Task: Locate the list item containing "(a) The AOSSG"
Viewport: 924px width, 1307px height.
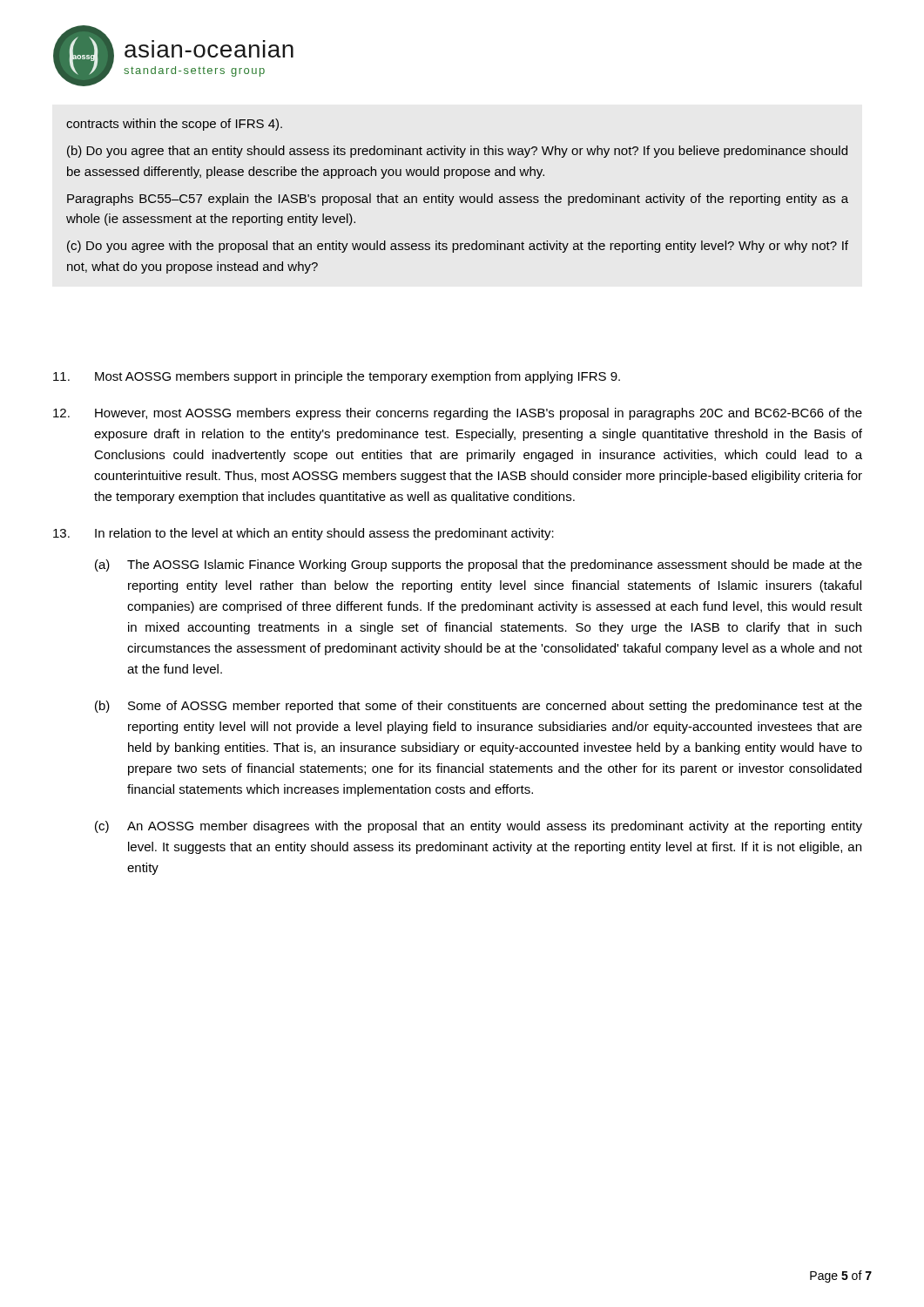Action: 478,617
